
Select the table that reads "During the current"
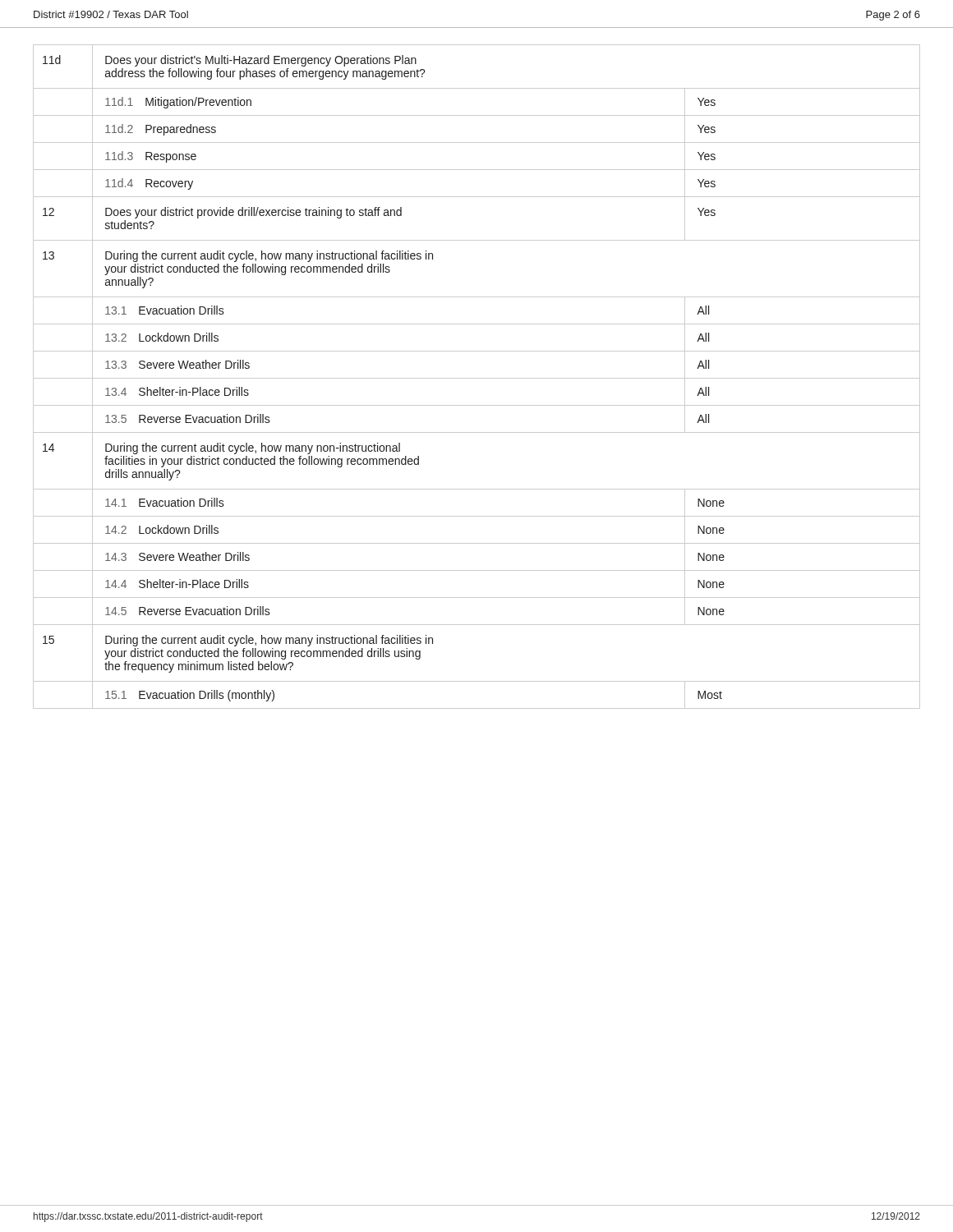tap(476, 377)
